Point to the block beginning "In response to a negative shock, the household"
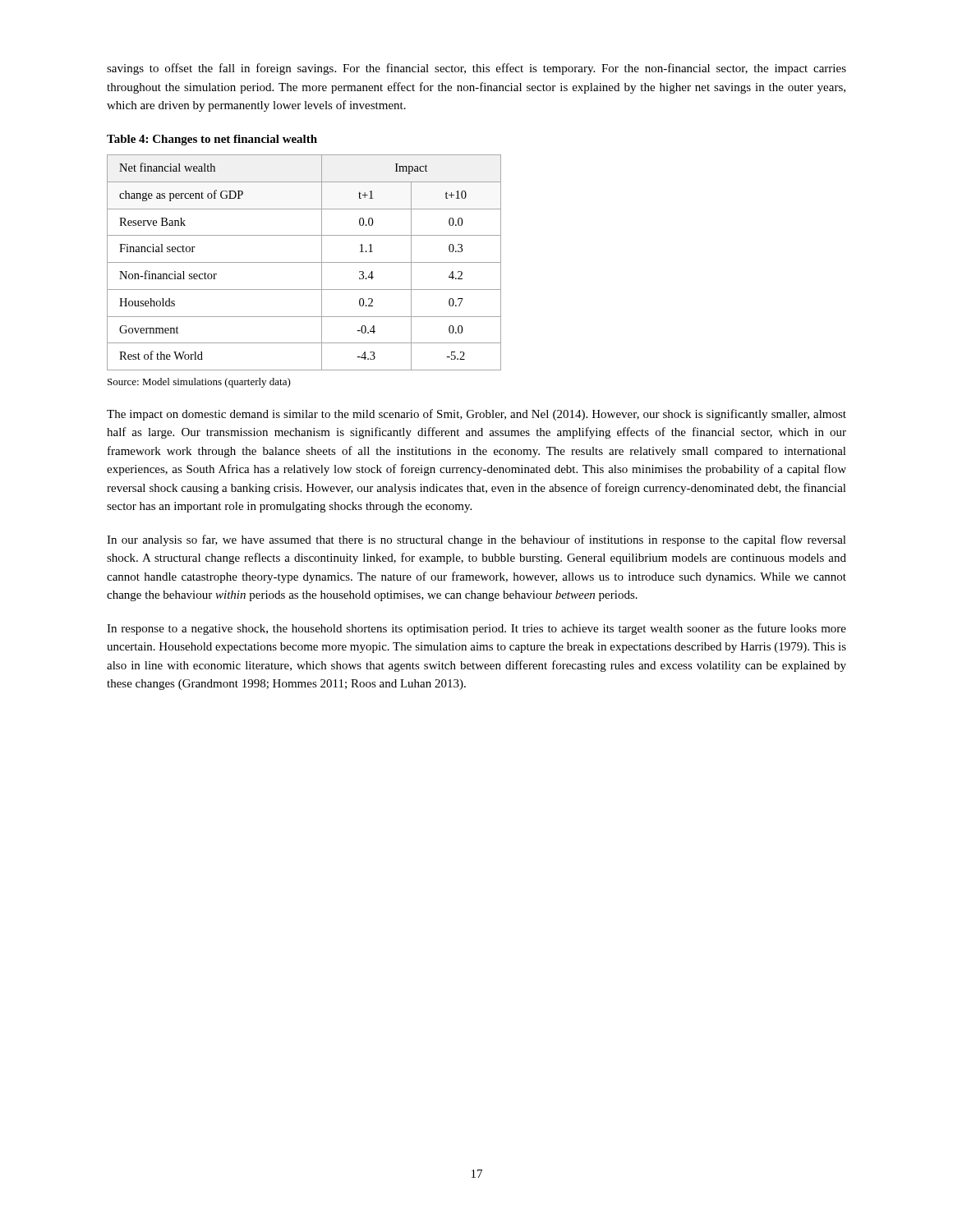Viewport: 953px width, 1232px height. pos(476,656)
